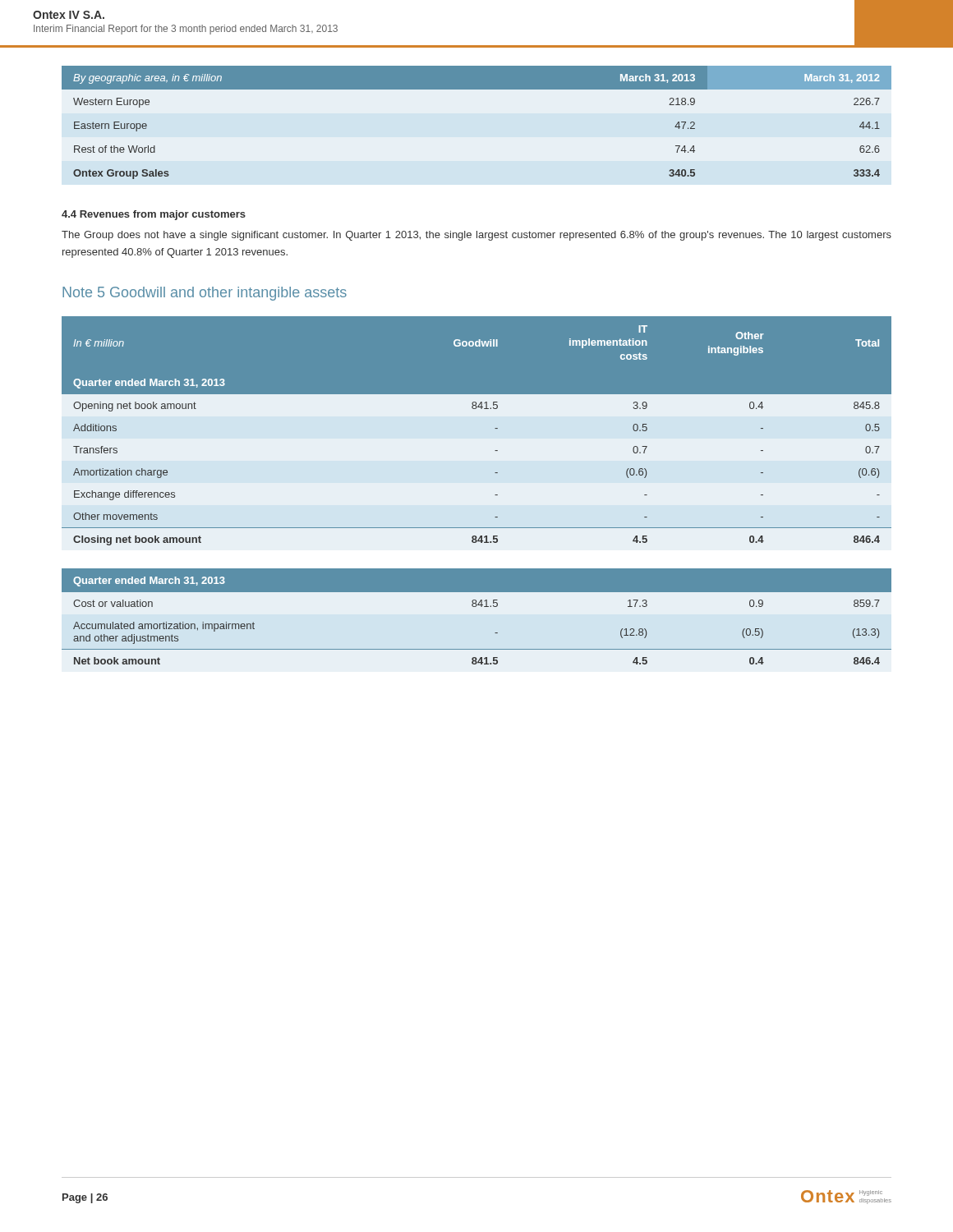Locate the element starting "The Group does not have a single significant"

tap(476, 243)
